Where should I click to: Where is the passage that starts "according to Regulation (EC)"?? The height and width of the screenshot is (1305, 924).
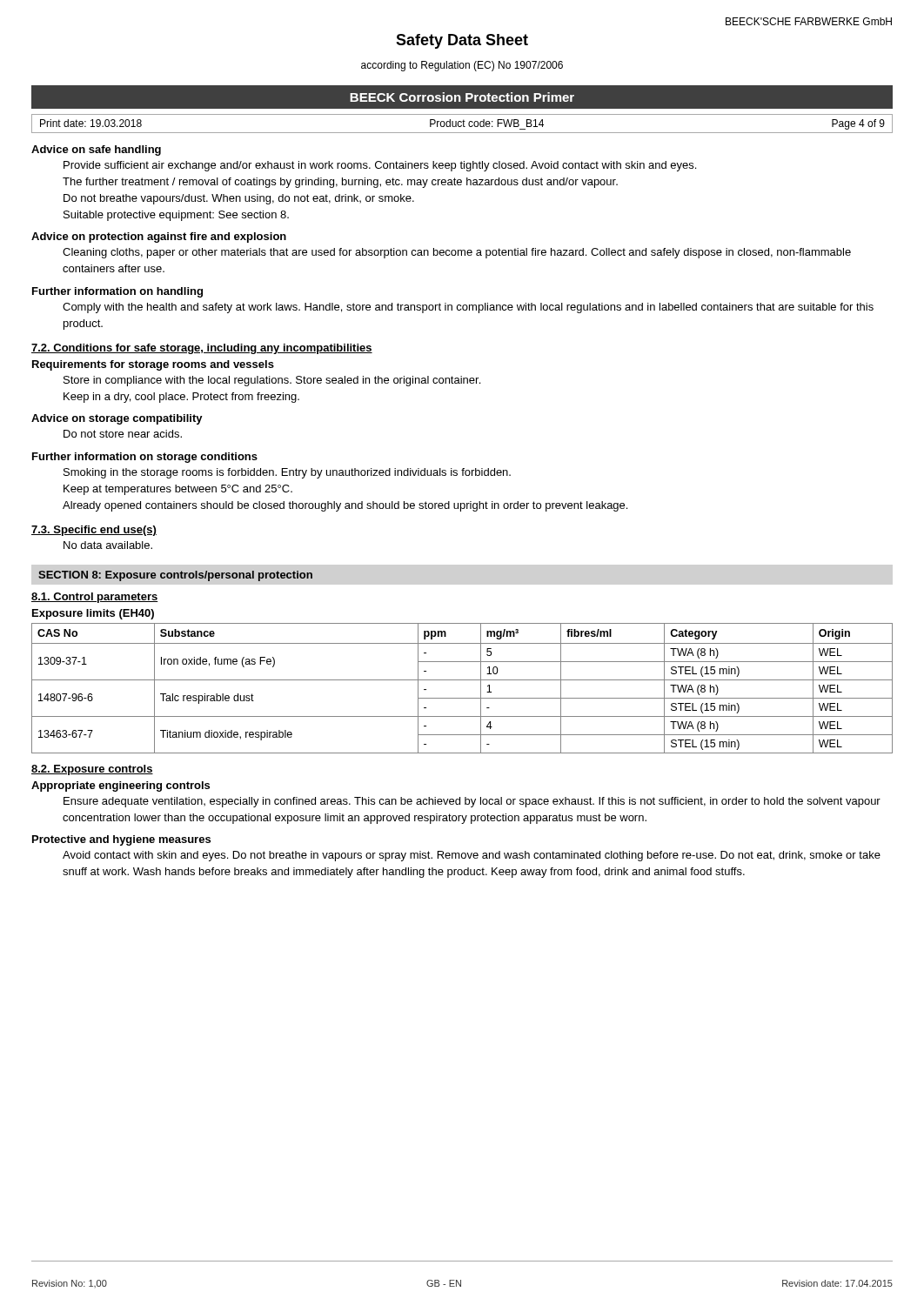click(462, 65)
